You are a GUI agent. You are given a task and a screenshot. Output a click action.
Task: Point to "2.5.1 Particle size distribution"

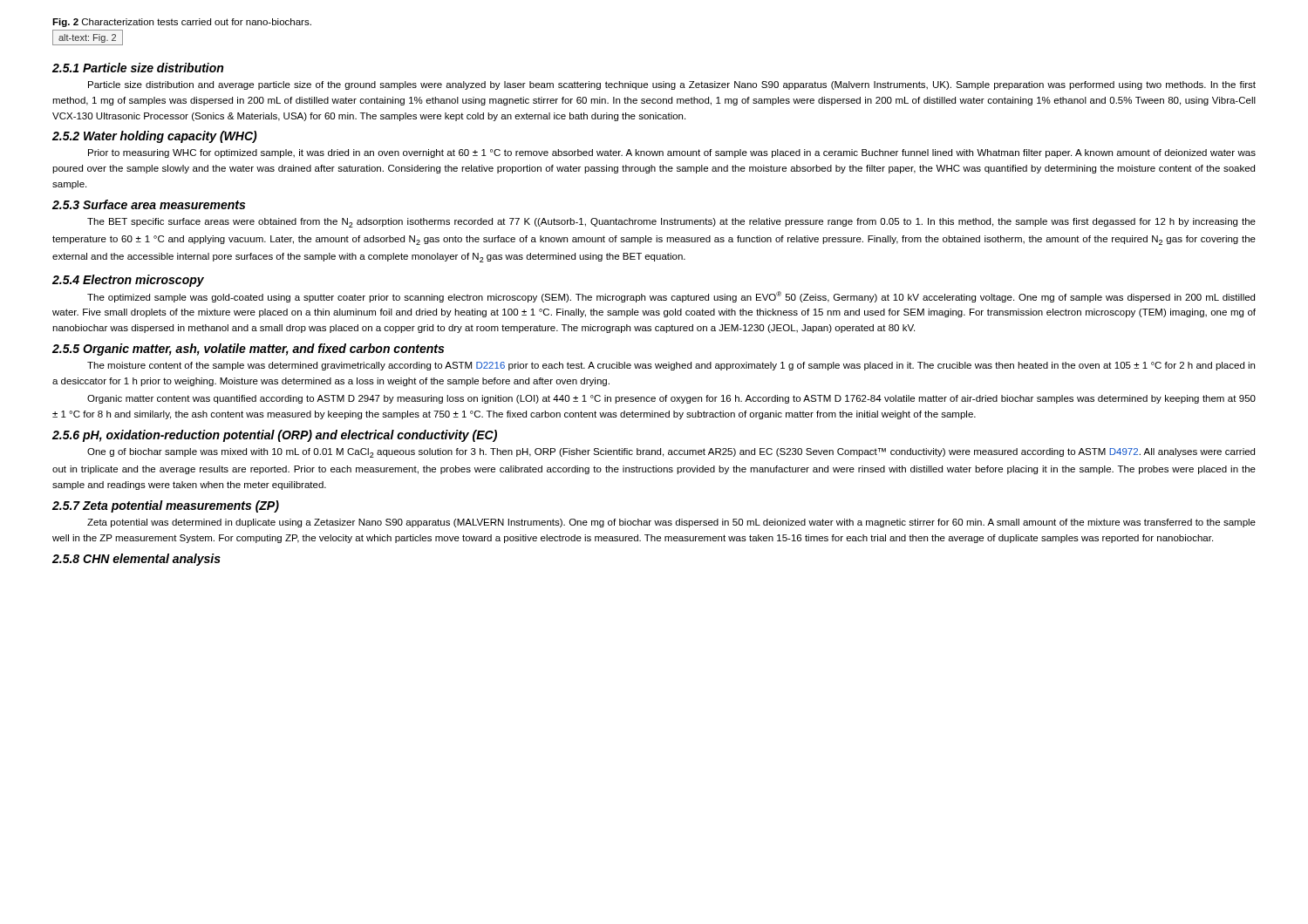click(138, 68)
